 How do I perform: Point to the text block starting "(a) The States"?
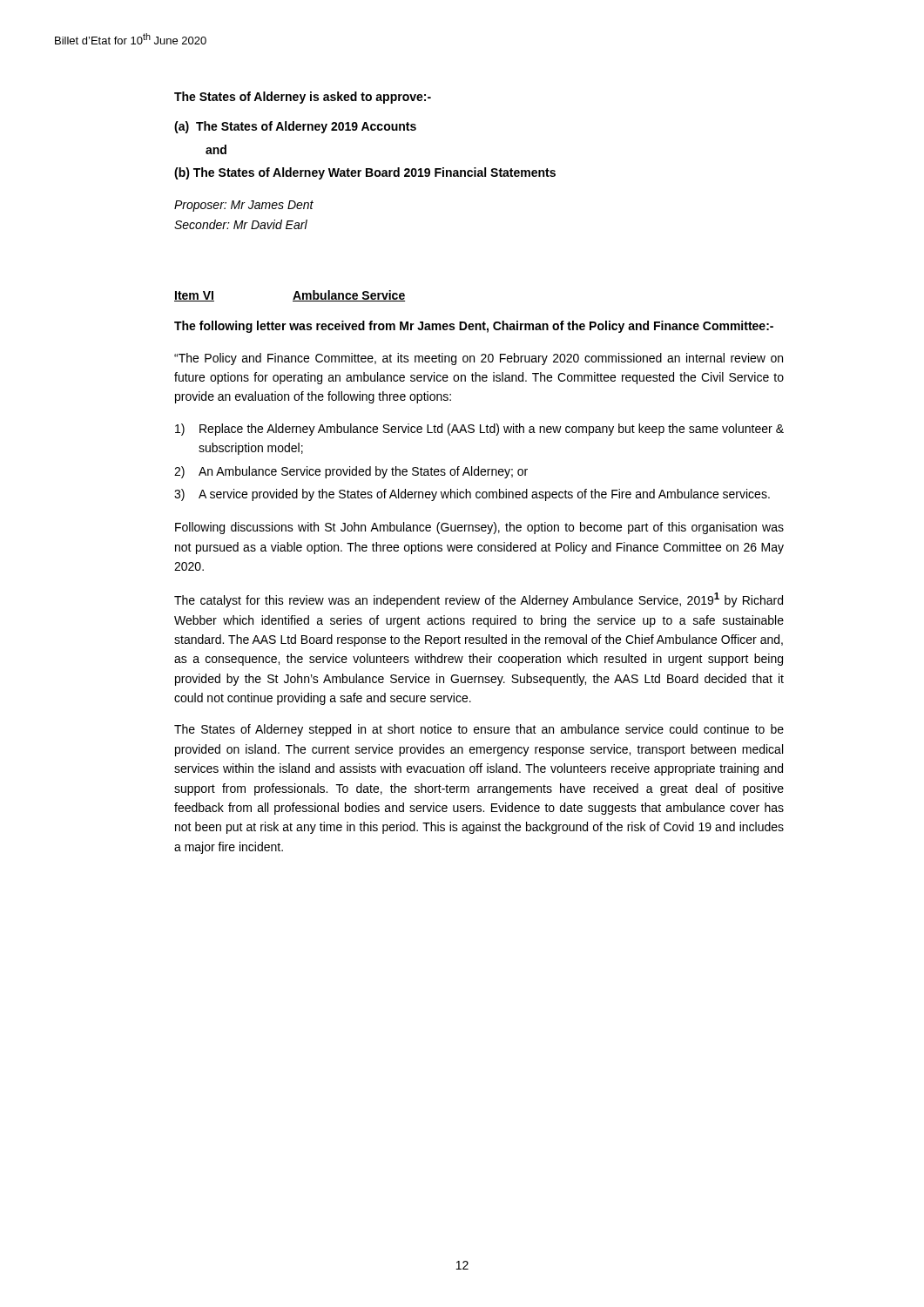click(295, 127)
